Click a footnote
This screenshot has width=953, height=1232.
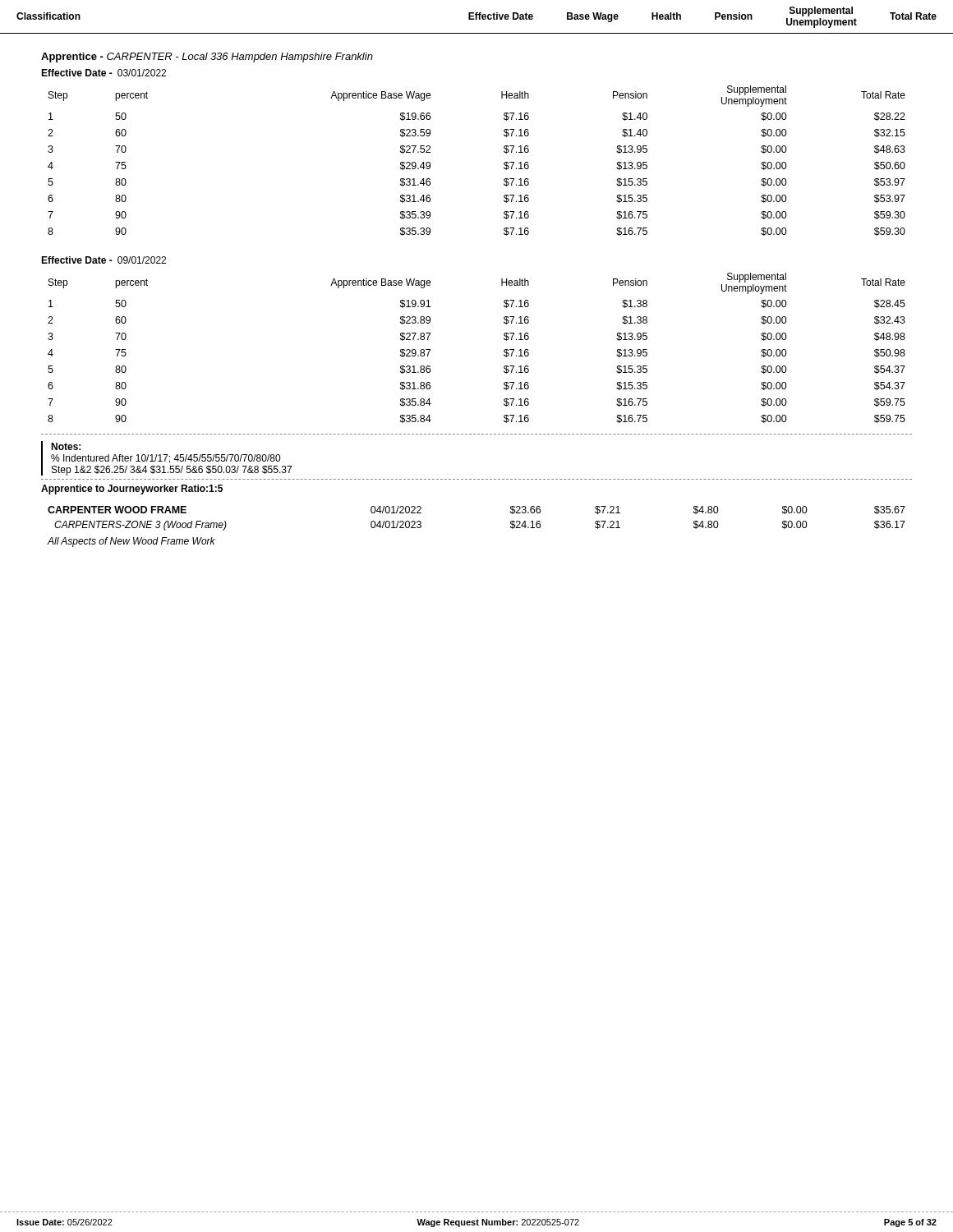[x=481, y=458]
